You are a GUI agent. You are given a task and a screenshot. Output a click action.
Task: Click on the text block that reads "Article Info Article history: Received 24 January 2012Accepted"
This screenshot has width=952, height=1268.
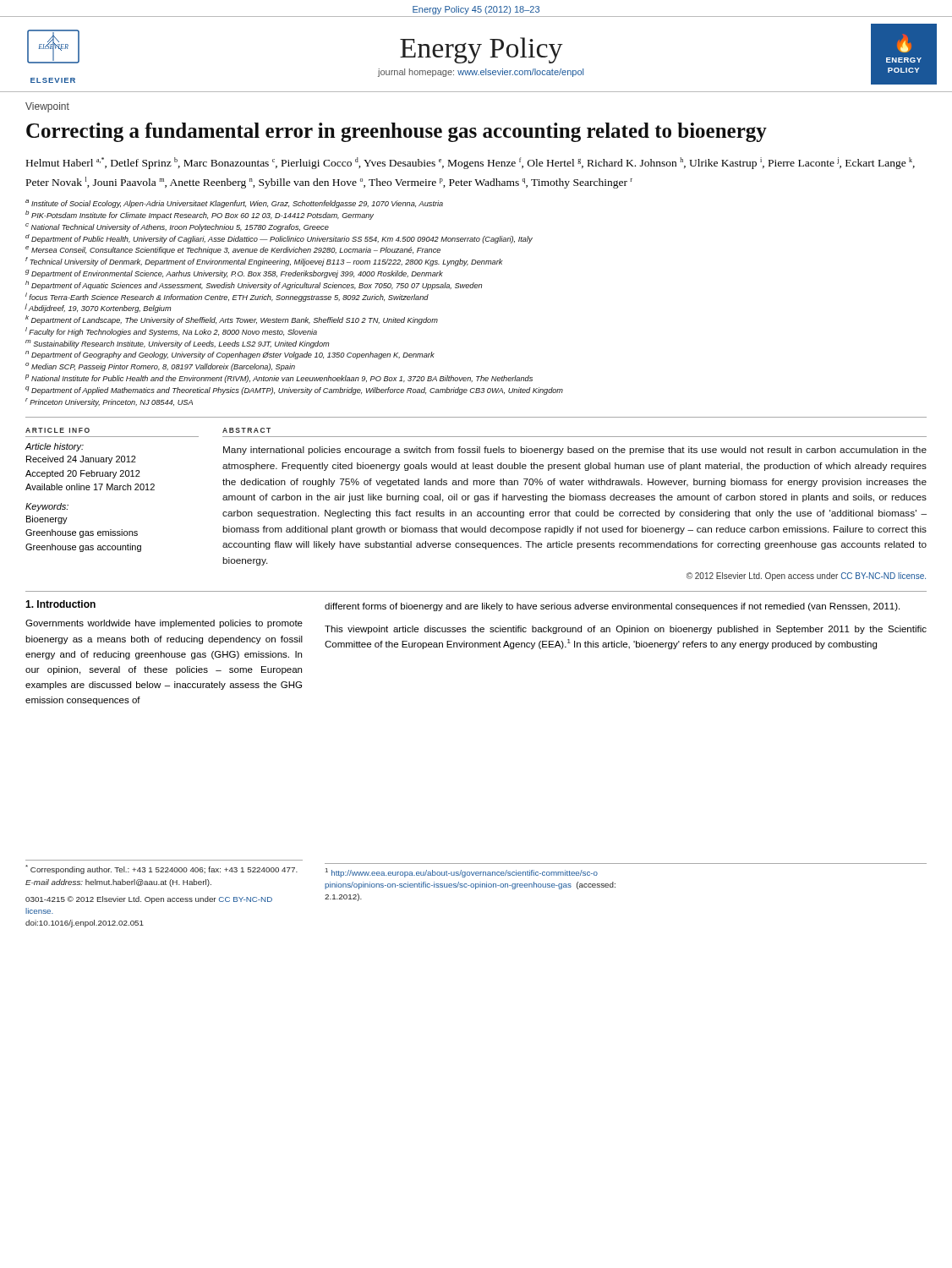click(112, 490)
